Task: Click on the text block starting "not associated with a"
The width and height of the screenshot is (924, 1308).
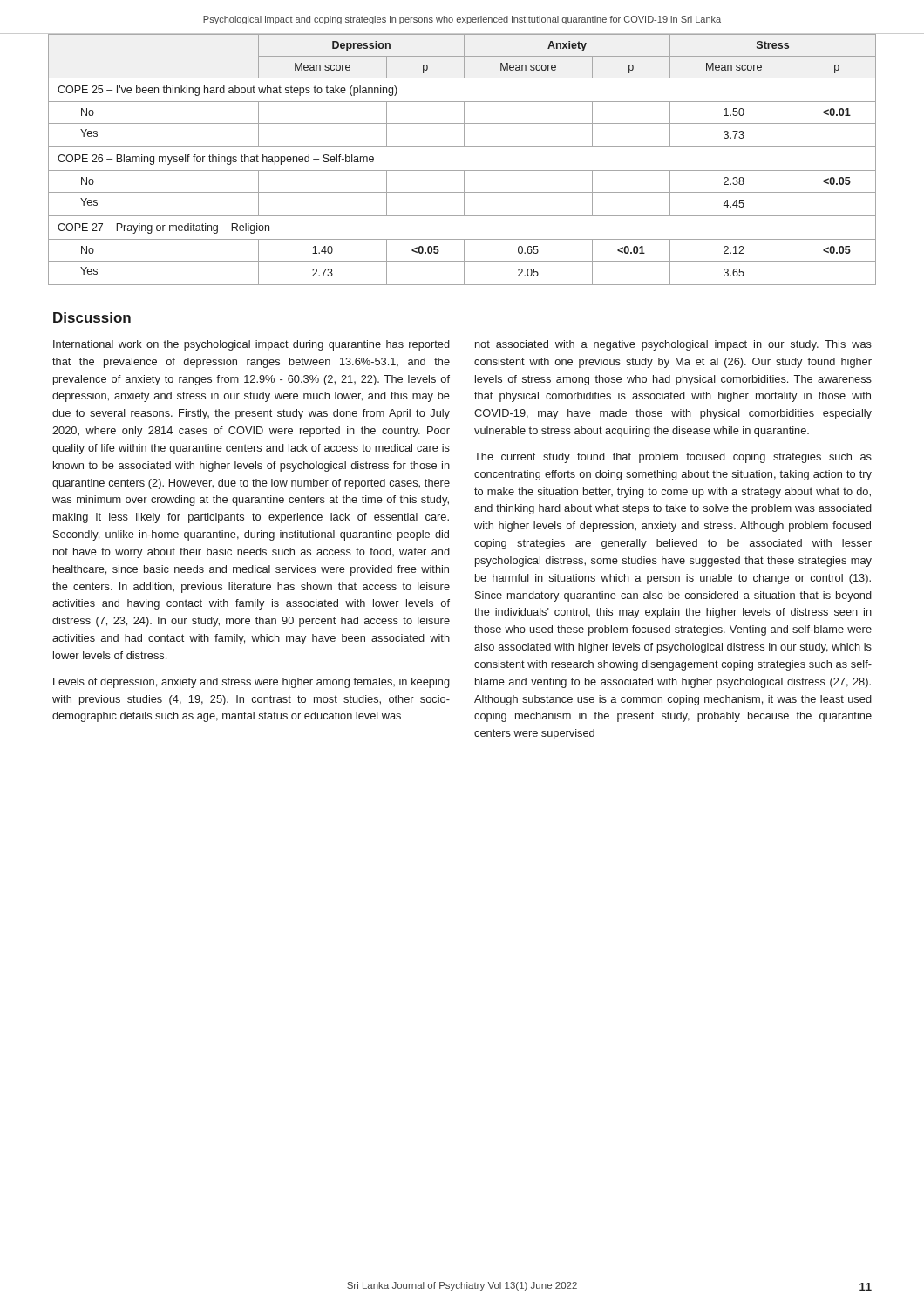Action: pyautogui.click(x=673, y=539)
